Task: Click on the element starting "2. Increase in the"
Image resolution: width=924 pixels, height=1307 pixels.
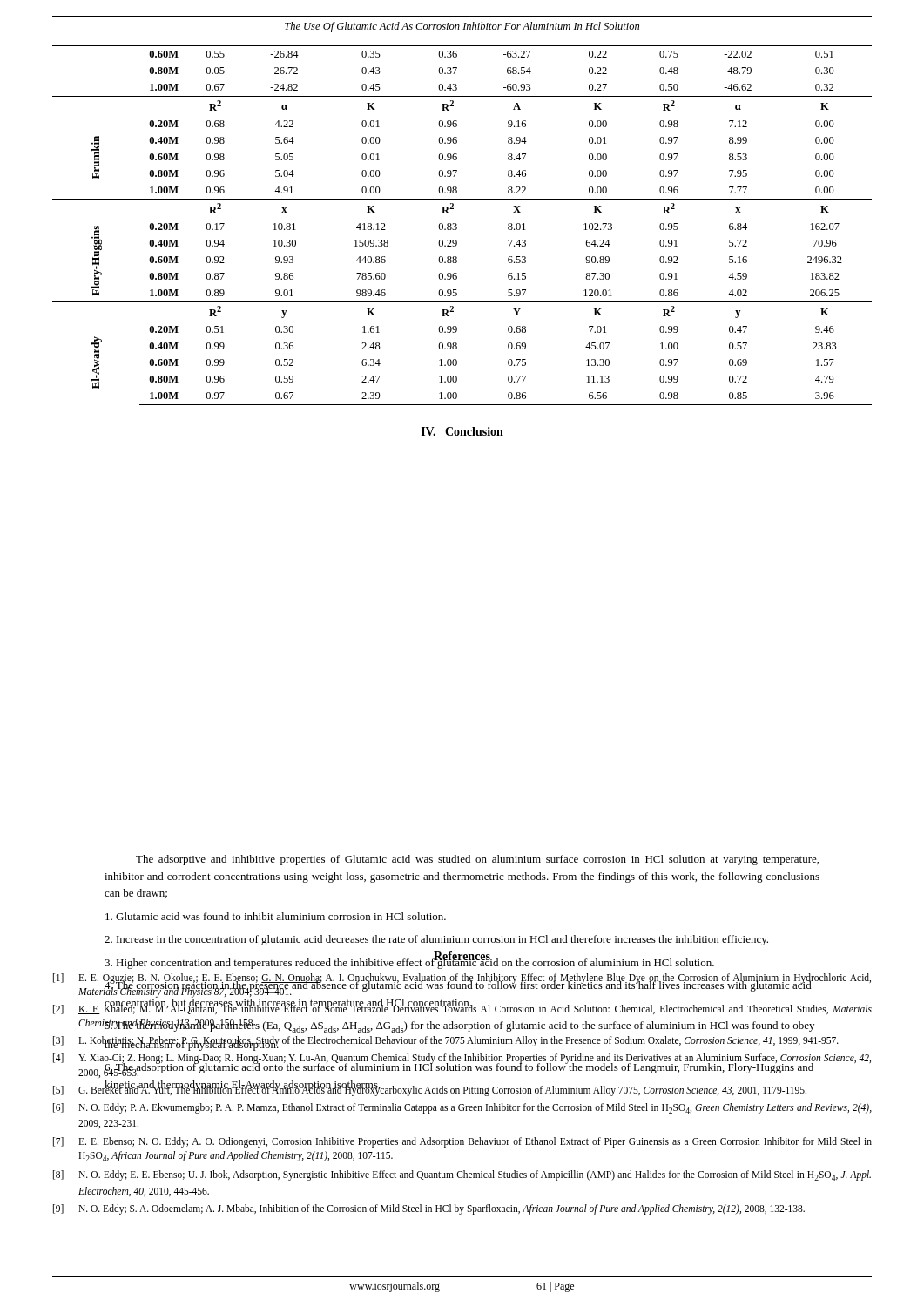Action: click(x=437, y=939)
